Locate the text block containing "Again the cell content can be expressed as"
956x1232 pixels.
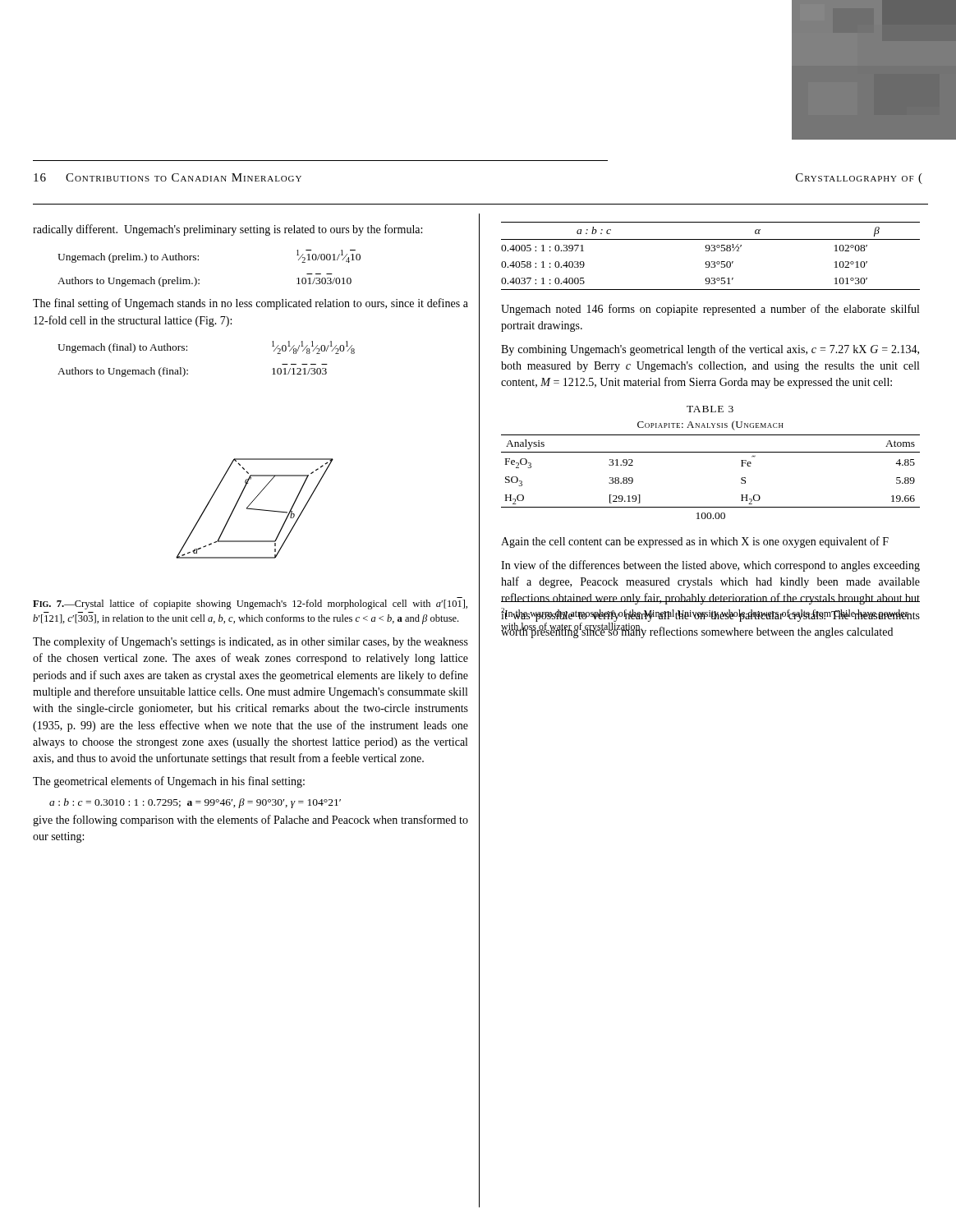(x=710, y=543)
